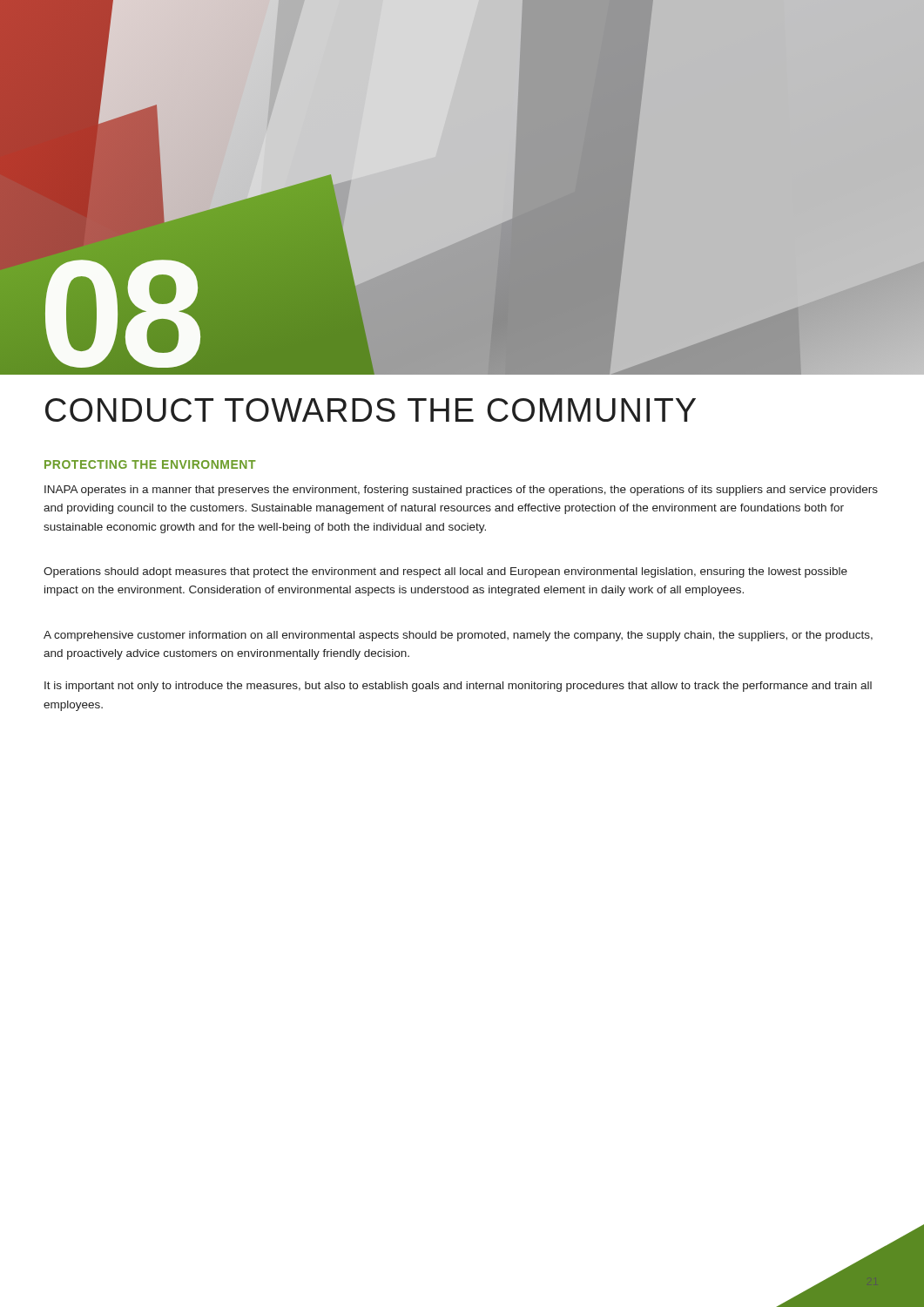Click on the text block starting "PROTECTING THE ENVIRONMENT"
Screen dimensions: 1307x924
(x=150, y=464)
